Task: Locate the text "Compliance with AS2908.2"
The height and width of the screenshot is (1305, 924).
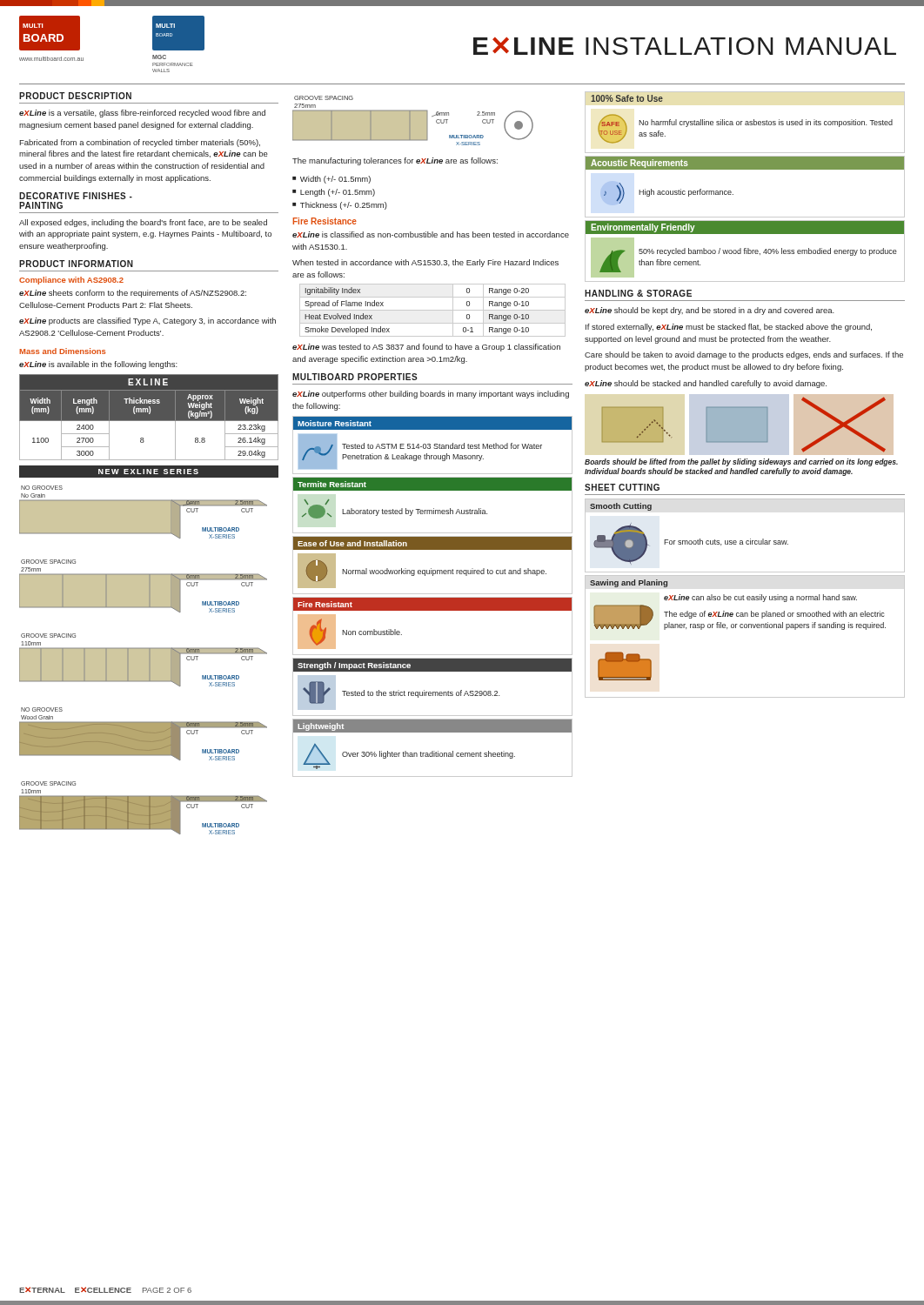Action: (71, 280)
